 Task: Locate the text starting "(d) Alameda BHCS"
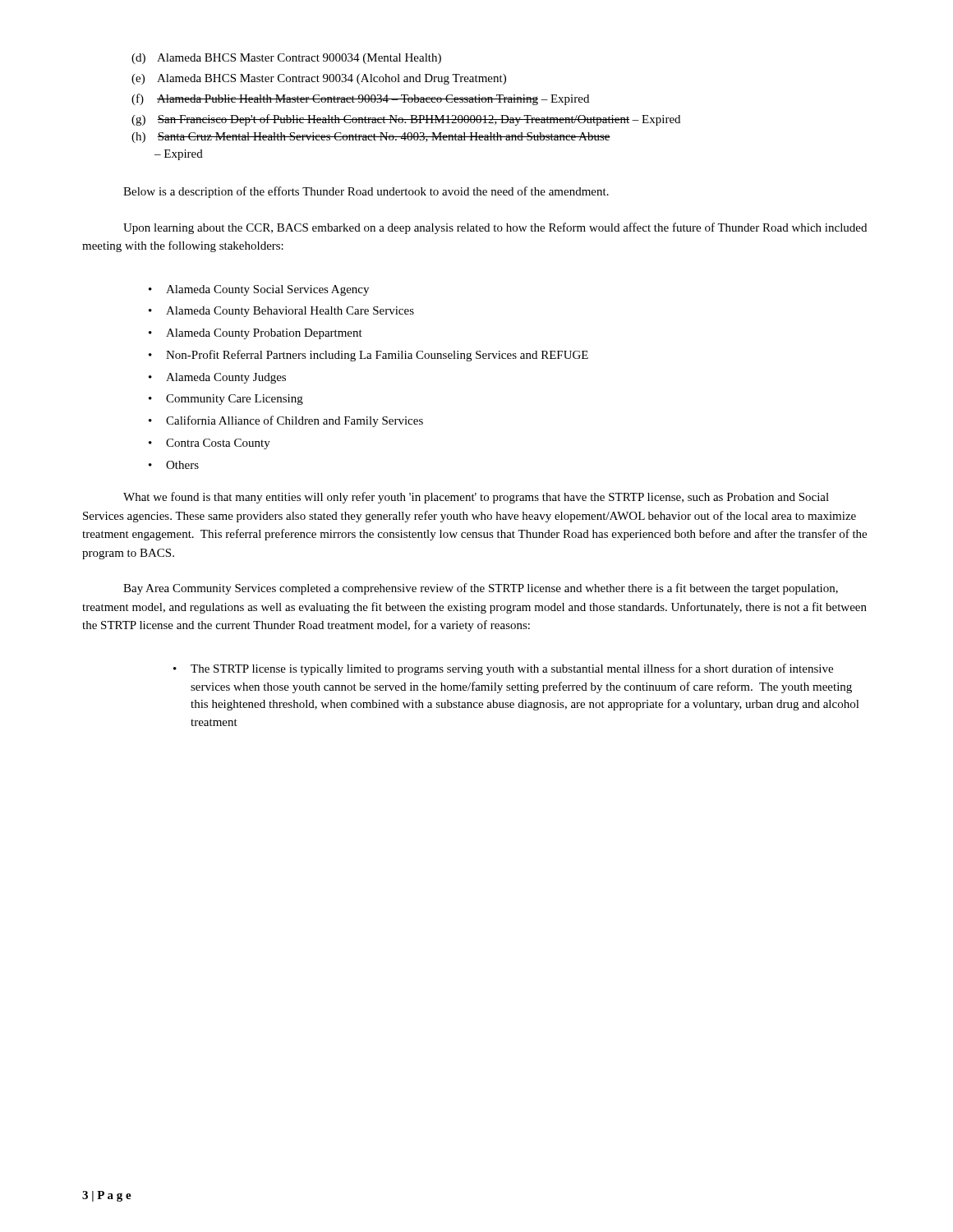click(286, 59)
